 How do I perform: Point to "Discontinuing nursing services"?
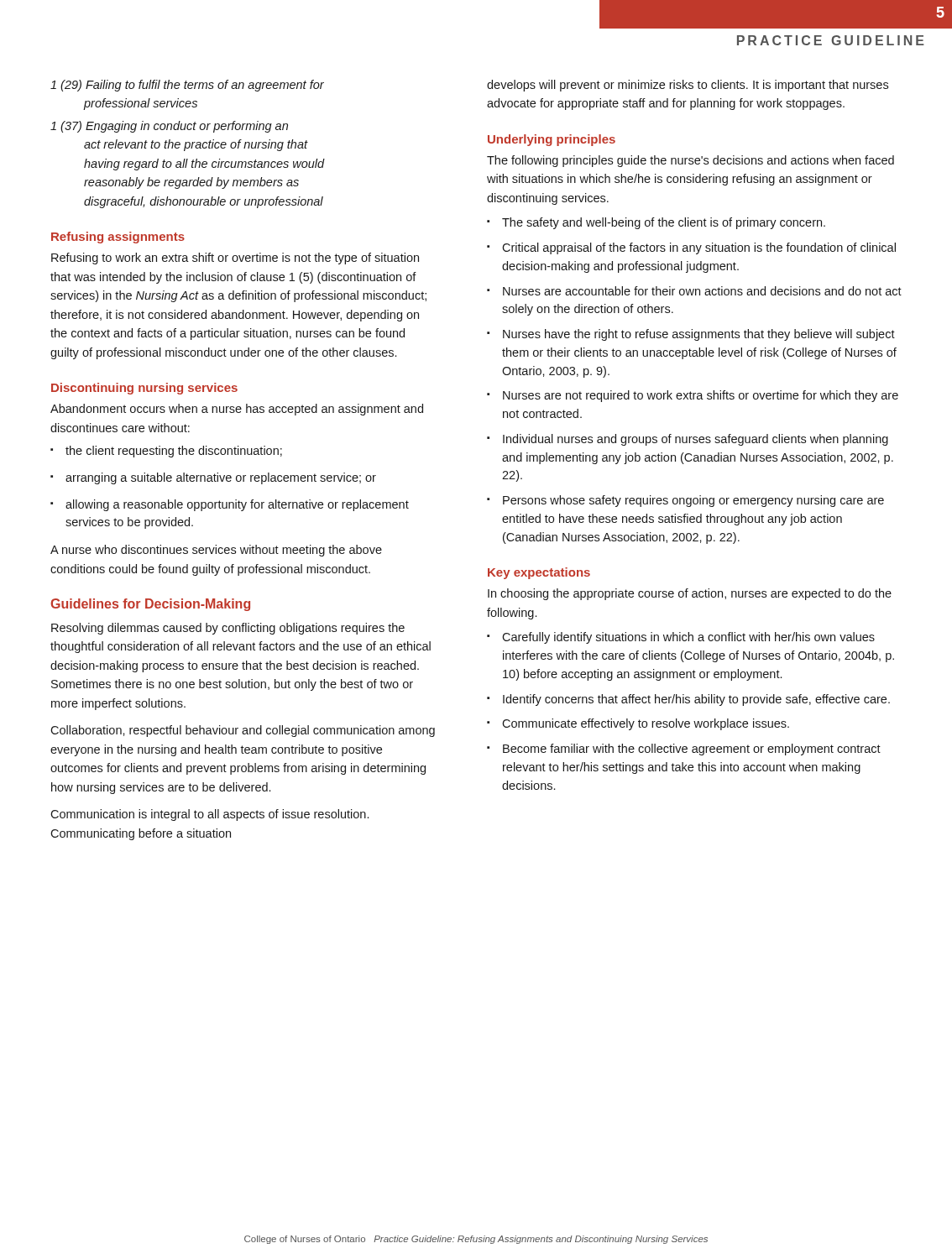coord(144,387)
